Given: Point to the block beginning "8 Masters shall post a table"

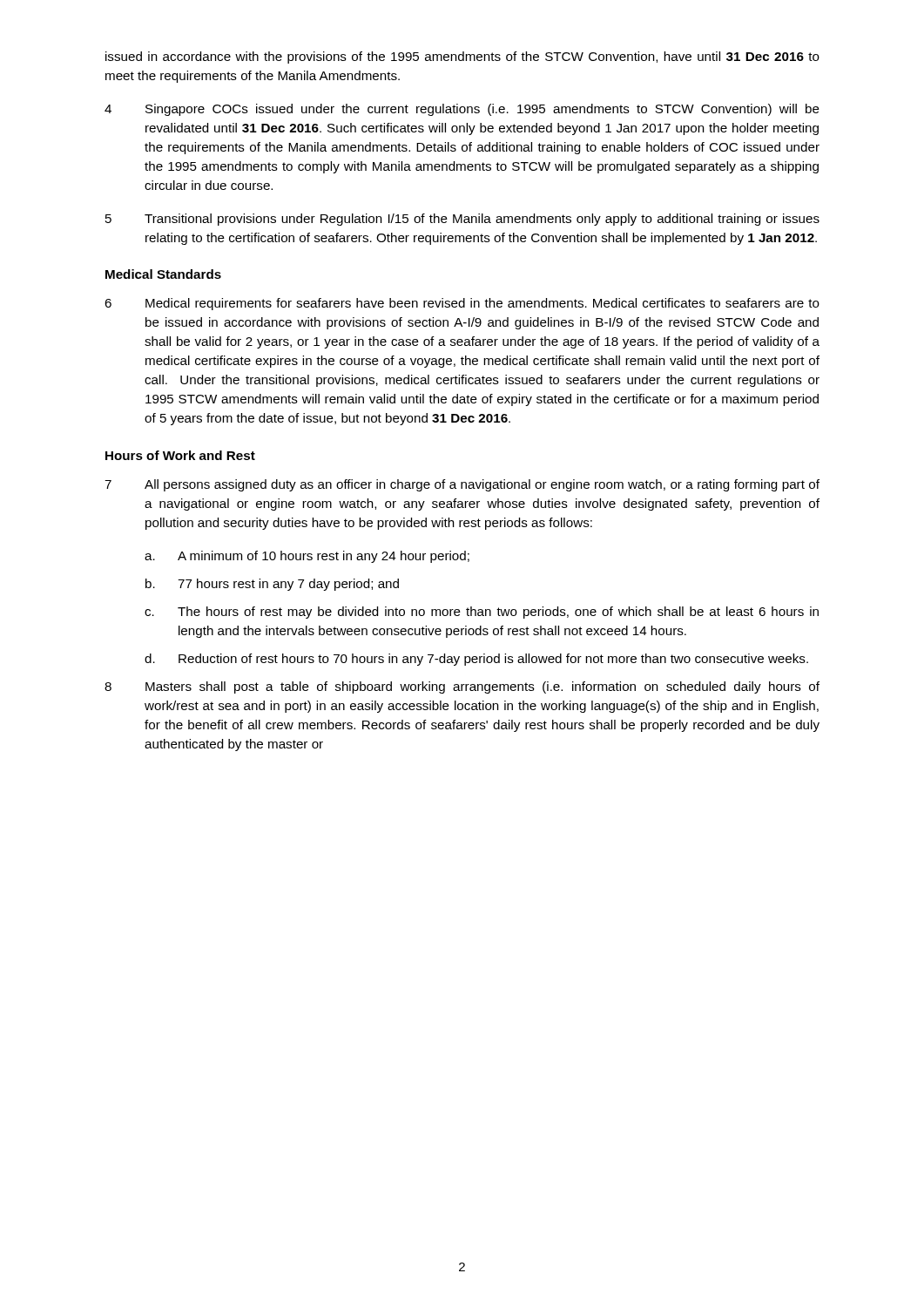Looking at the screenshot, I should tap(462, 715).
